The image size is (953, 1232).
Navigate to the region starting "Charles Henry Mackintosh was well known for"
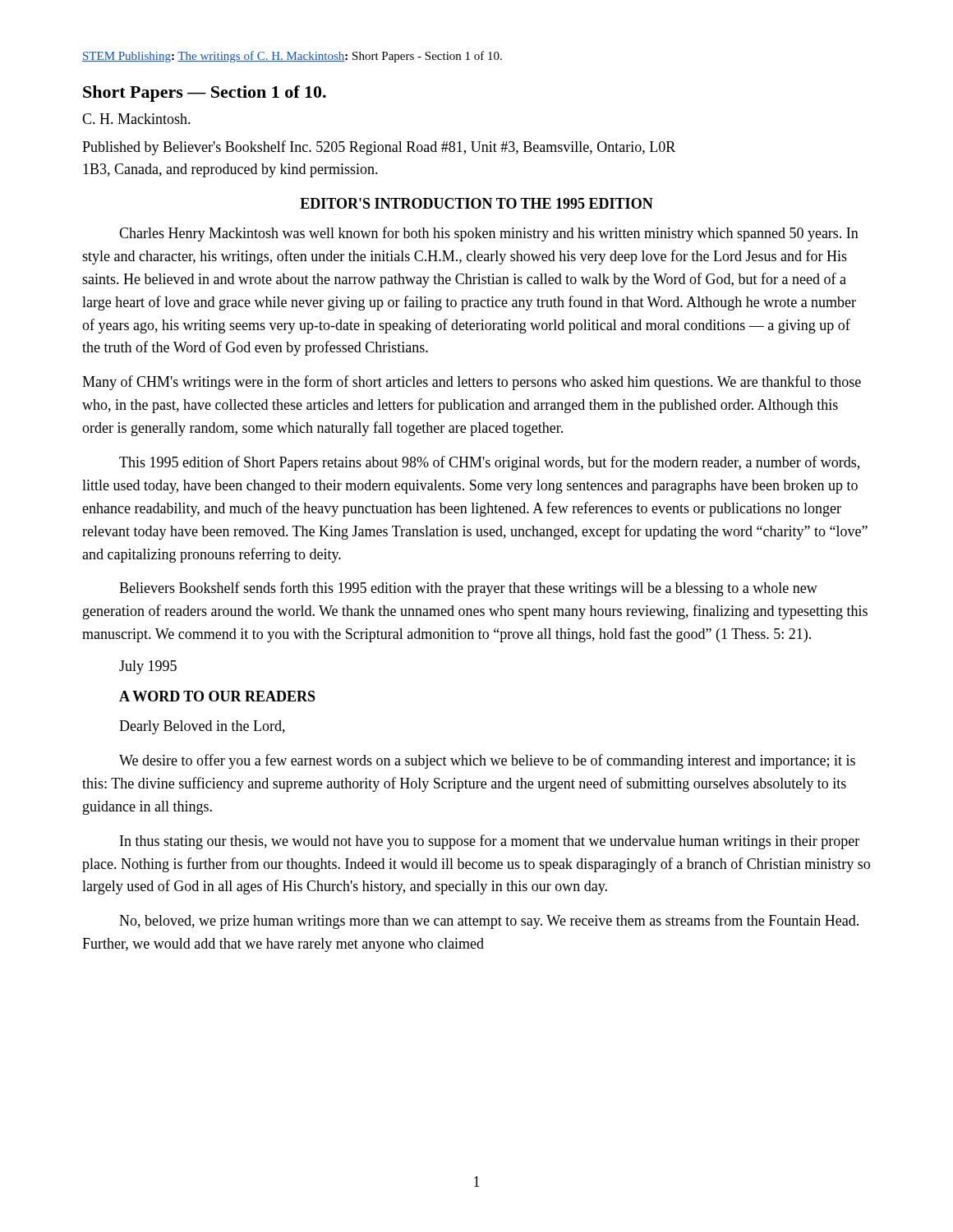(470, 291)
